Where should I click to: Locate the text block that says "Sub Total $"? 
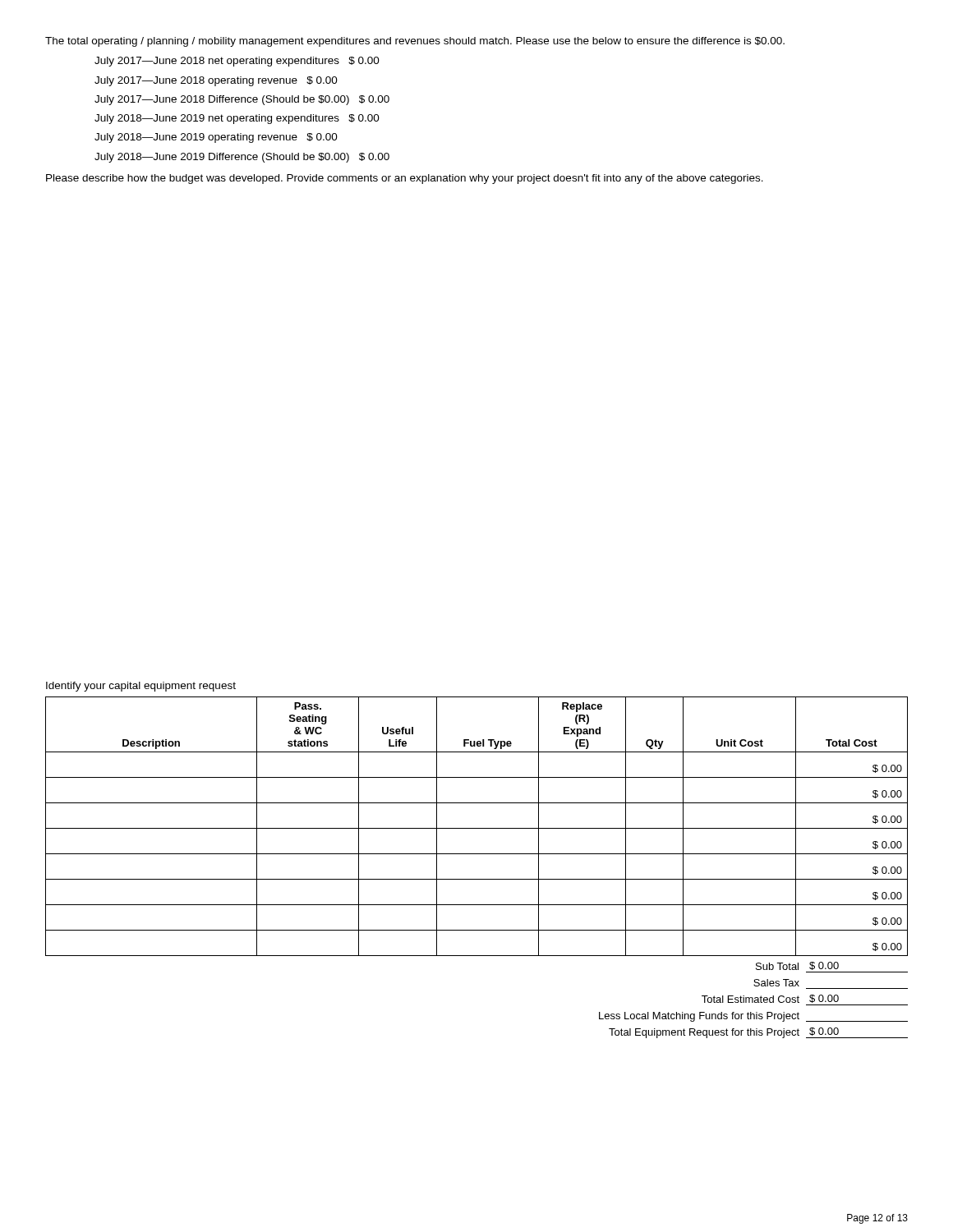[730, 966]
